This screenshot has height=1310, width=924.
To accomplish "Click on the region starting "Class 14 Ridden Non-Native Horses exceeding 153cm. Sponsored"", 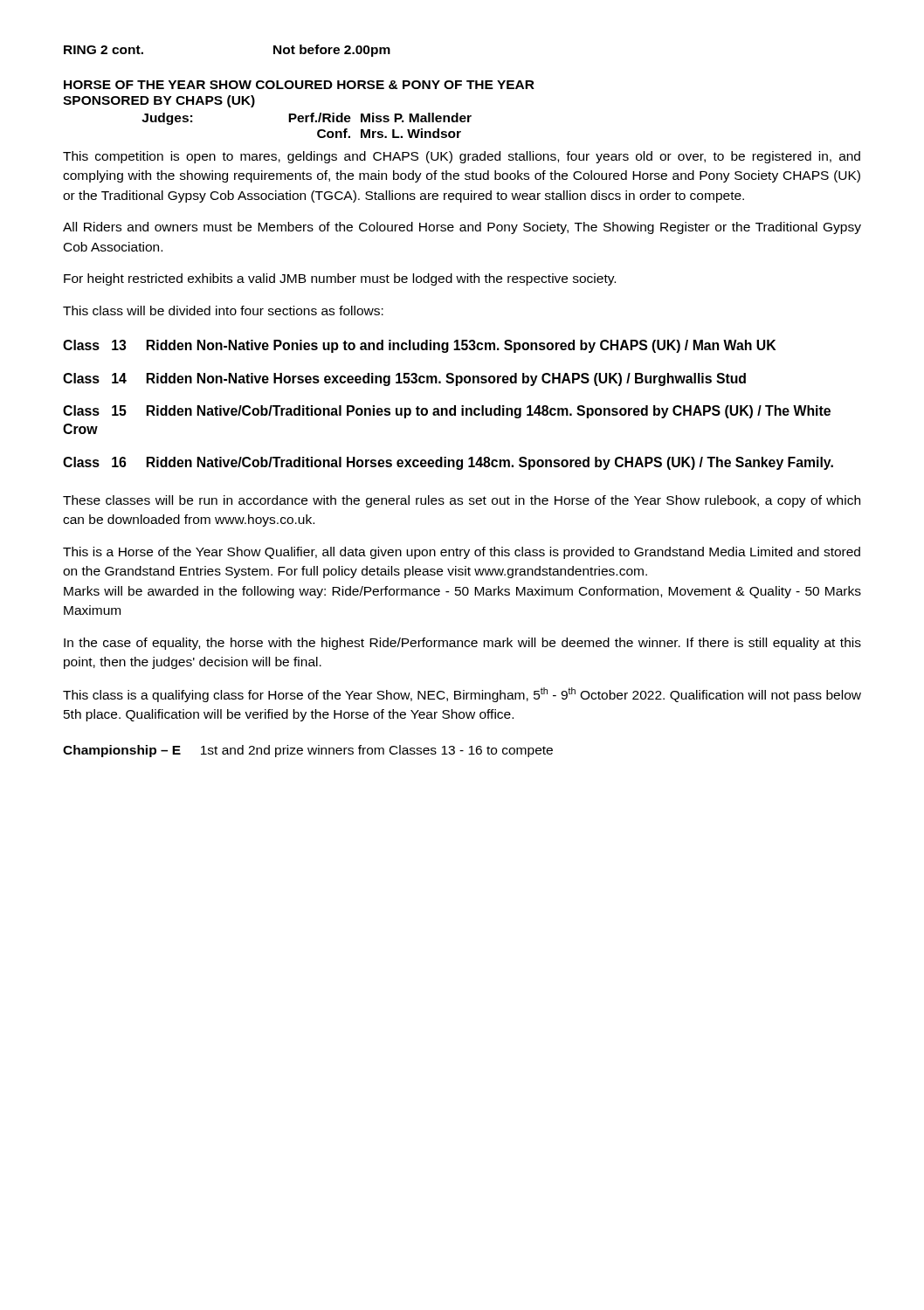I will pyautogui.click(x=405, y=378).
